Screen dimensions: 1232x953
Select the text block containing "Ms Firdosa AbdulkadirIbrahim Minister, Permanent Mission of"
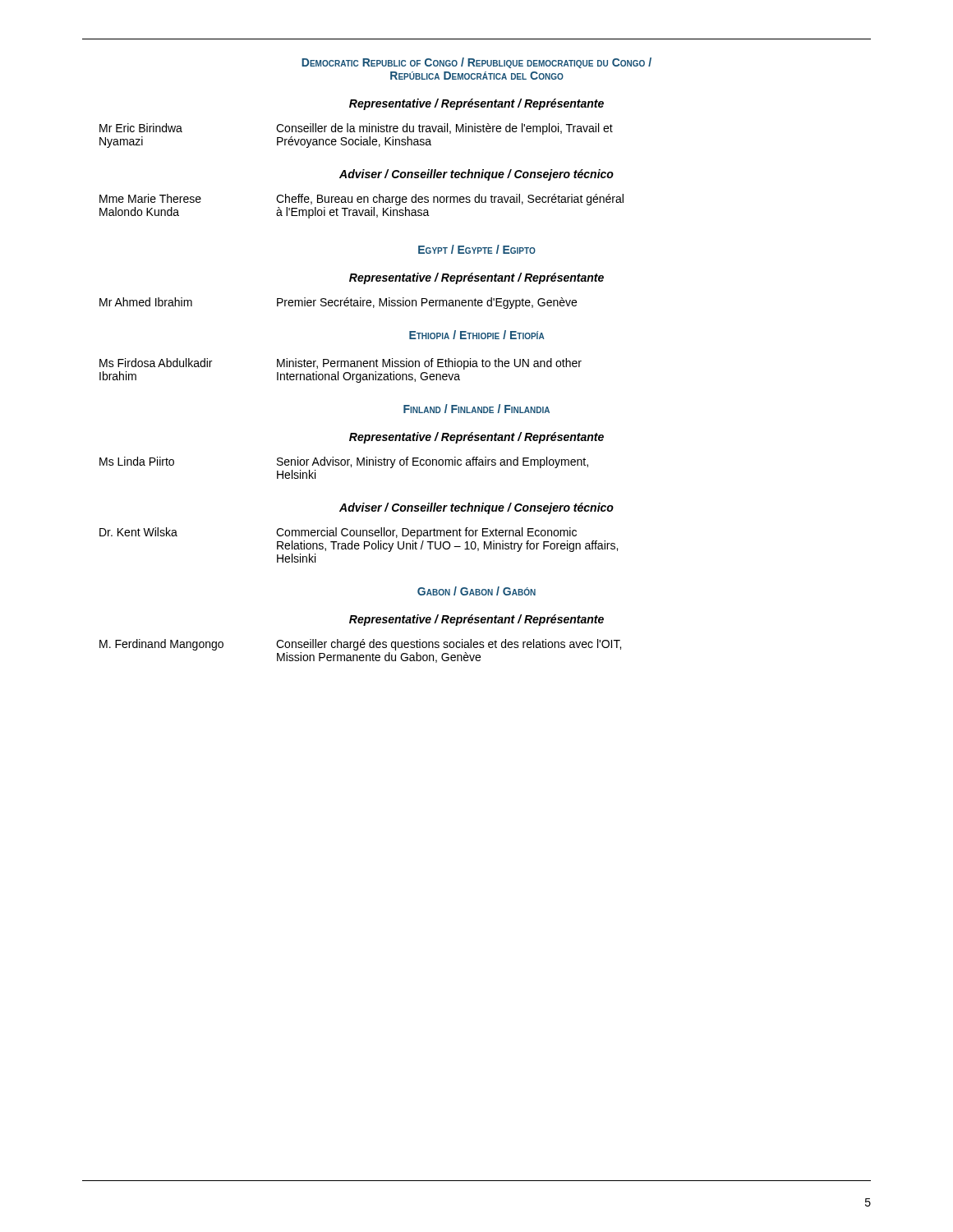point(485,370)
